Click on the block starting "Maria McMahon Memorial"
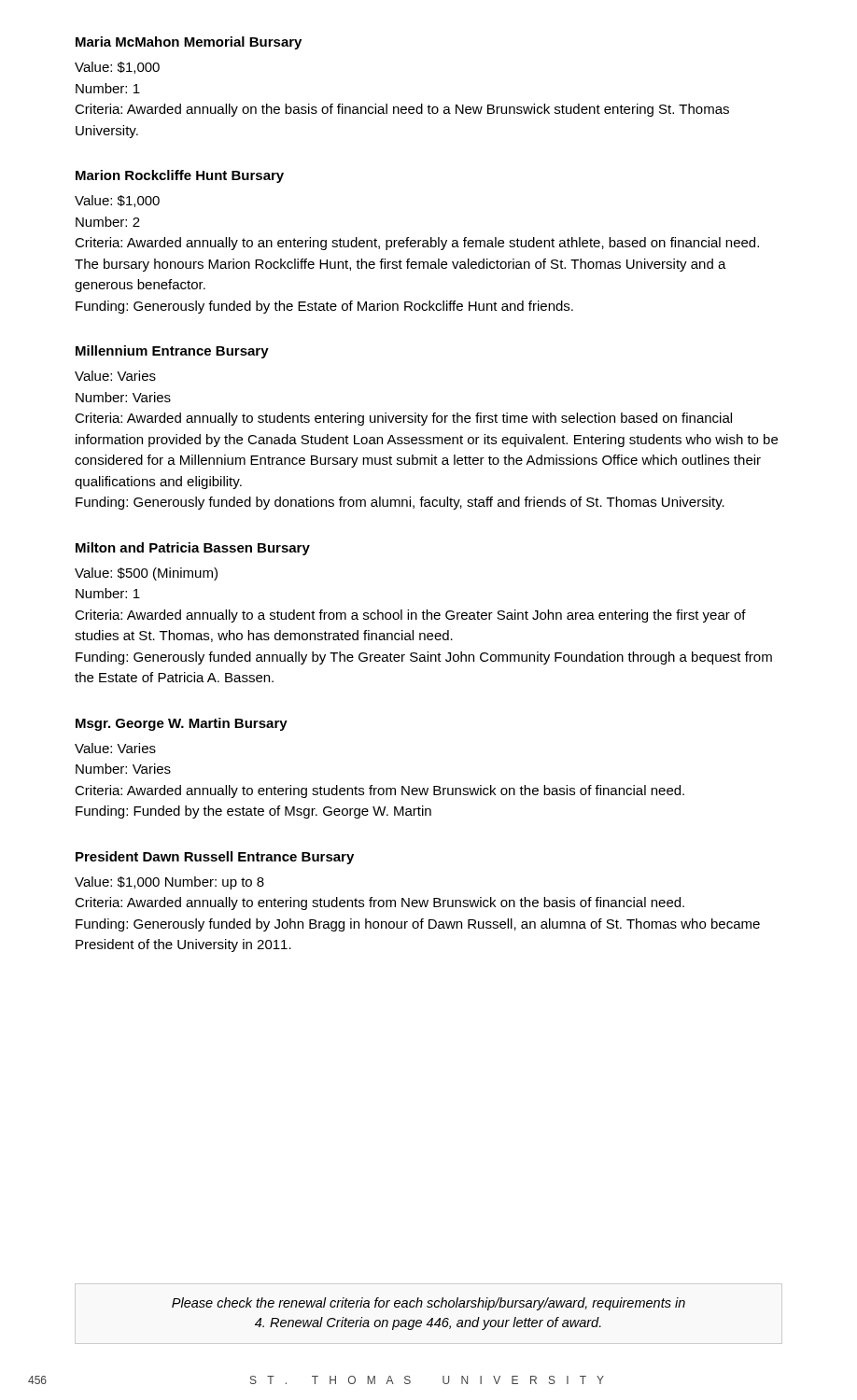The height and width of the screenshot is (1400, 857). [189, 43]
